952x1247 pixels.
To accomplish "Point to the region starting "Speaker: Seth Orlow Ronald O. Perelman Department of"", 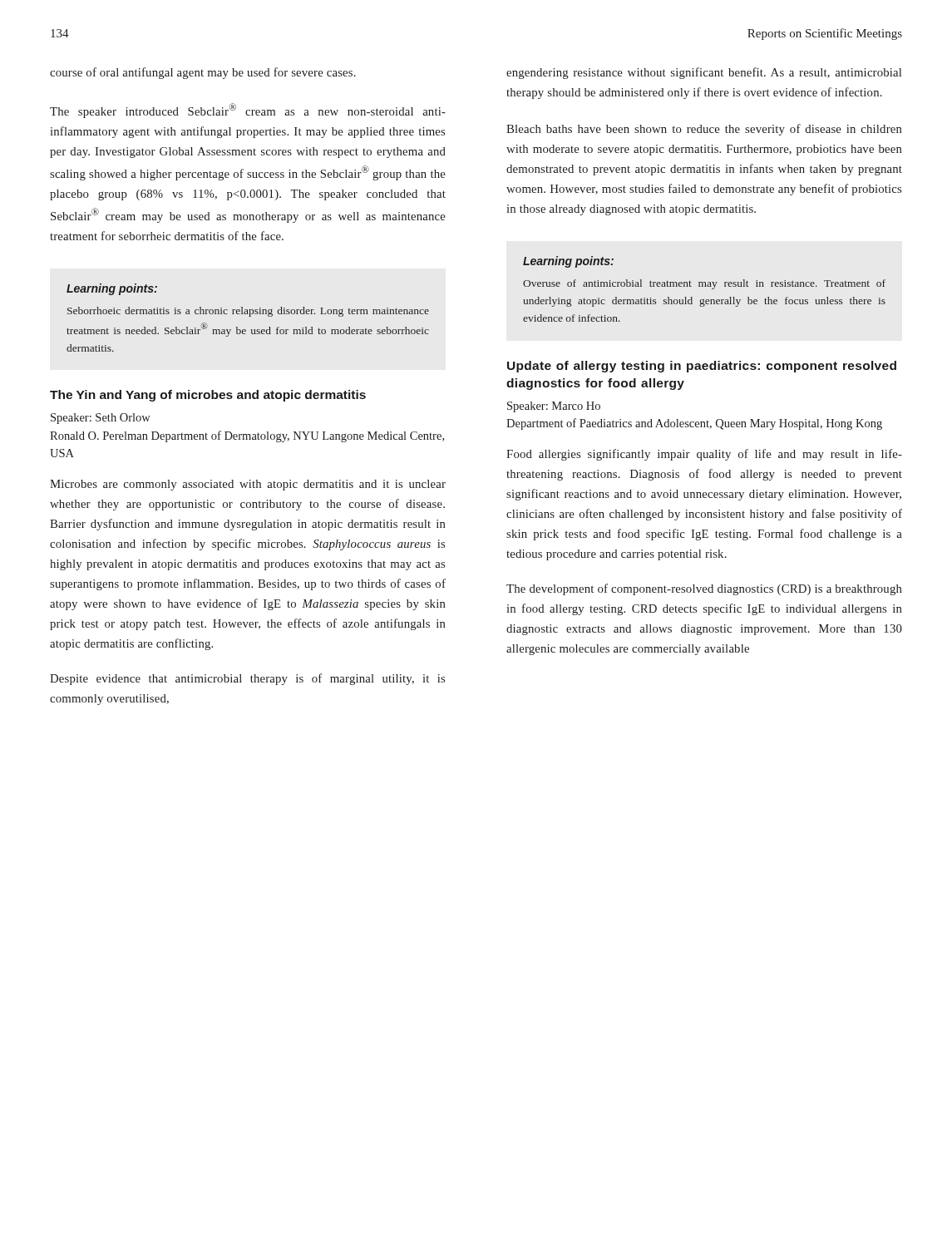I will coord(247,435).
